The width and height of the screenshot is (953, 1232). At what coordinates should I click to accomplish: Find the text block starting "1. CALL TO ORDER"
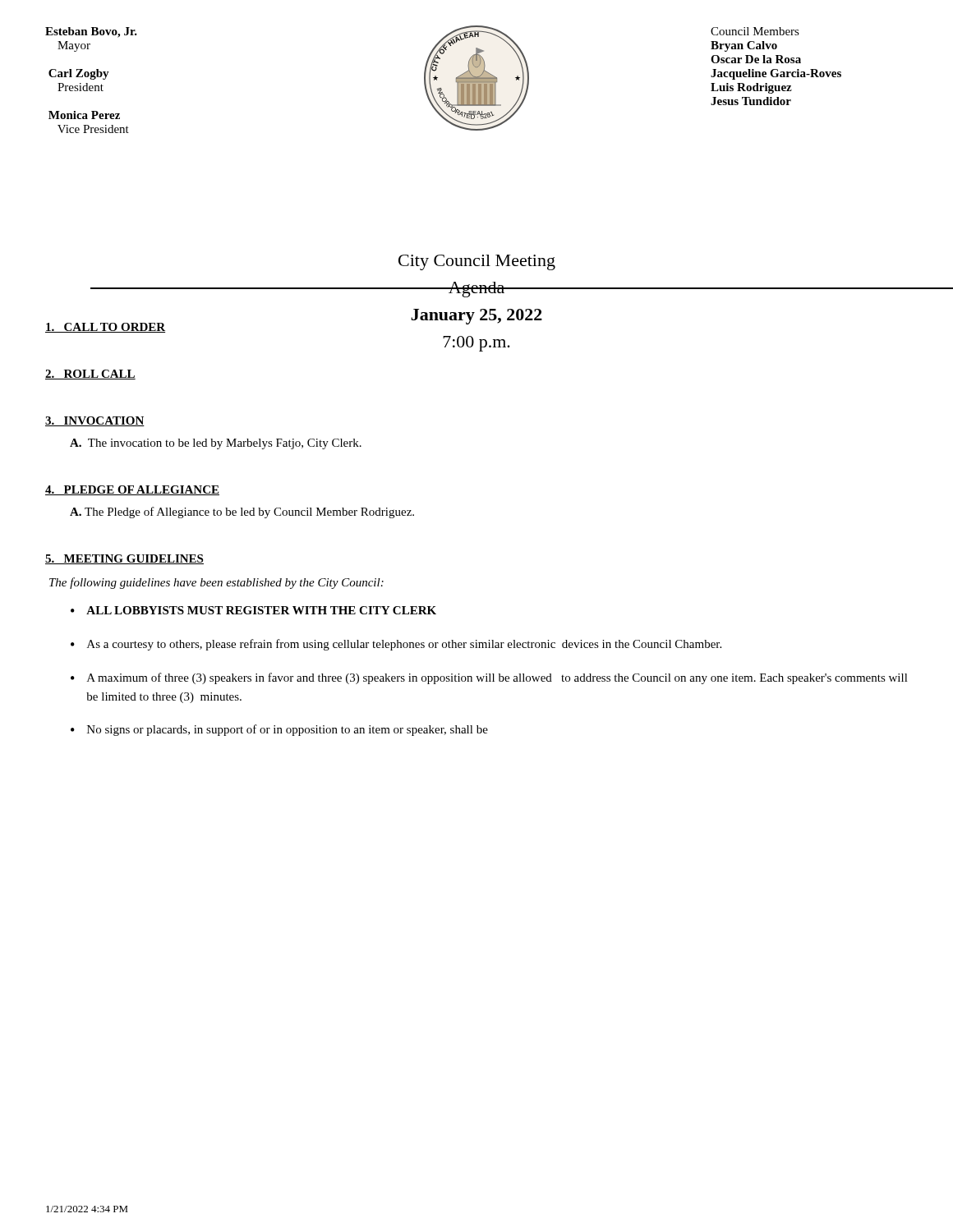click(x=105, y=327)
